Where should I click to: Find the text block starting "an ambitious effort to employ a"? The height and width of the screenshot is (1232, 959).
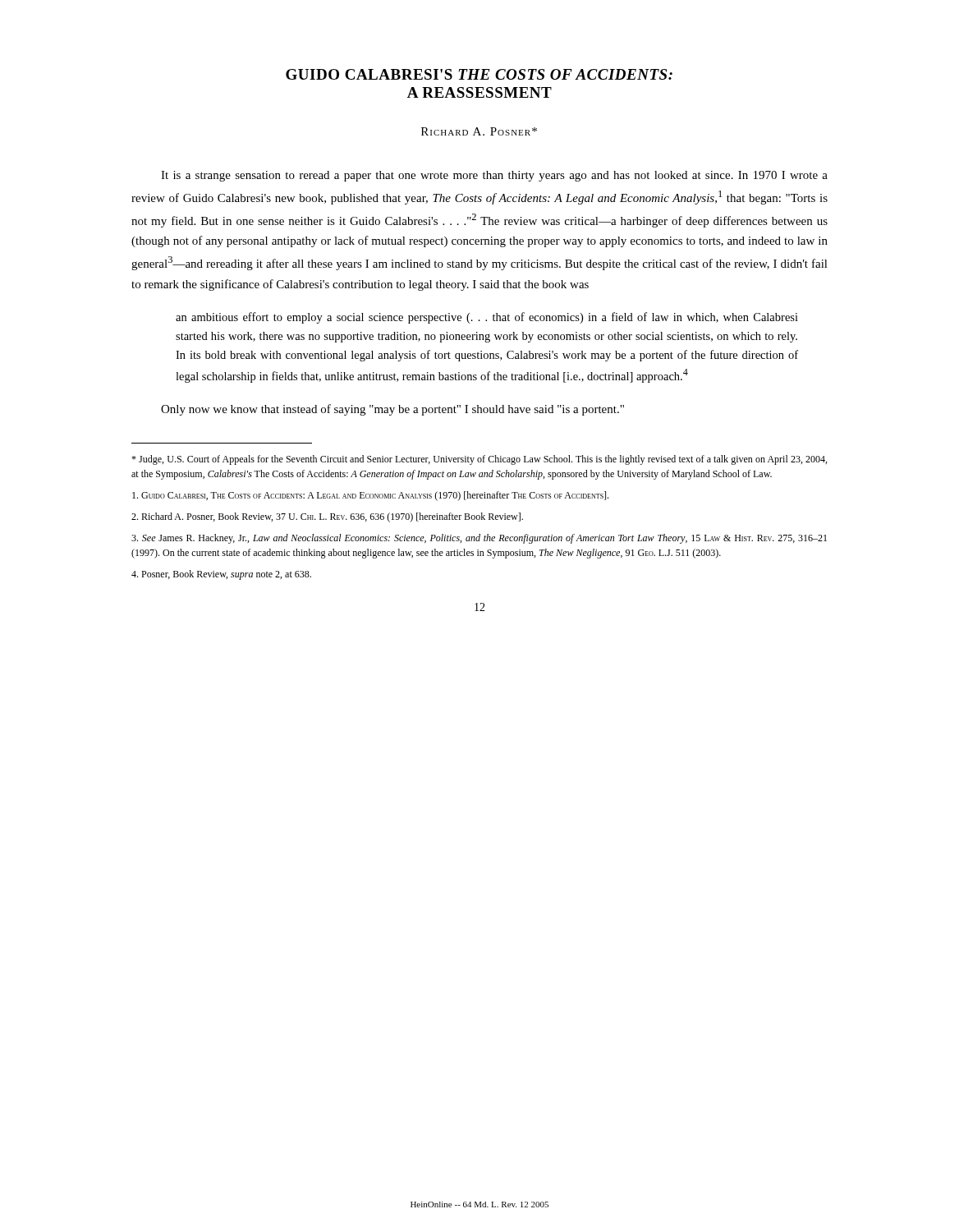tap(487, 346)
